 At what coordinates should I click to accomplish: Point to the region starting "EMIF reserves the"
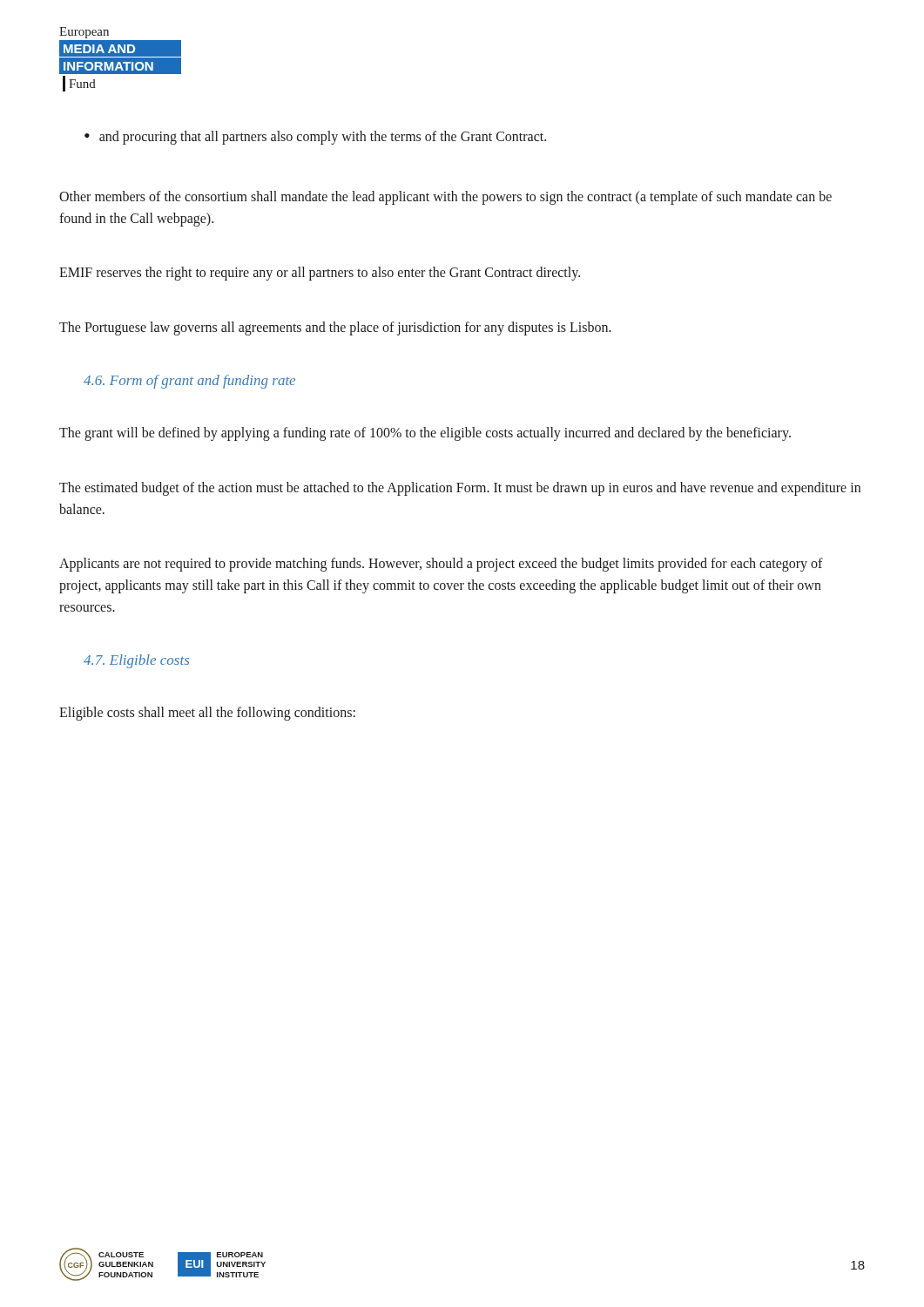point(320,273)
